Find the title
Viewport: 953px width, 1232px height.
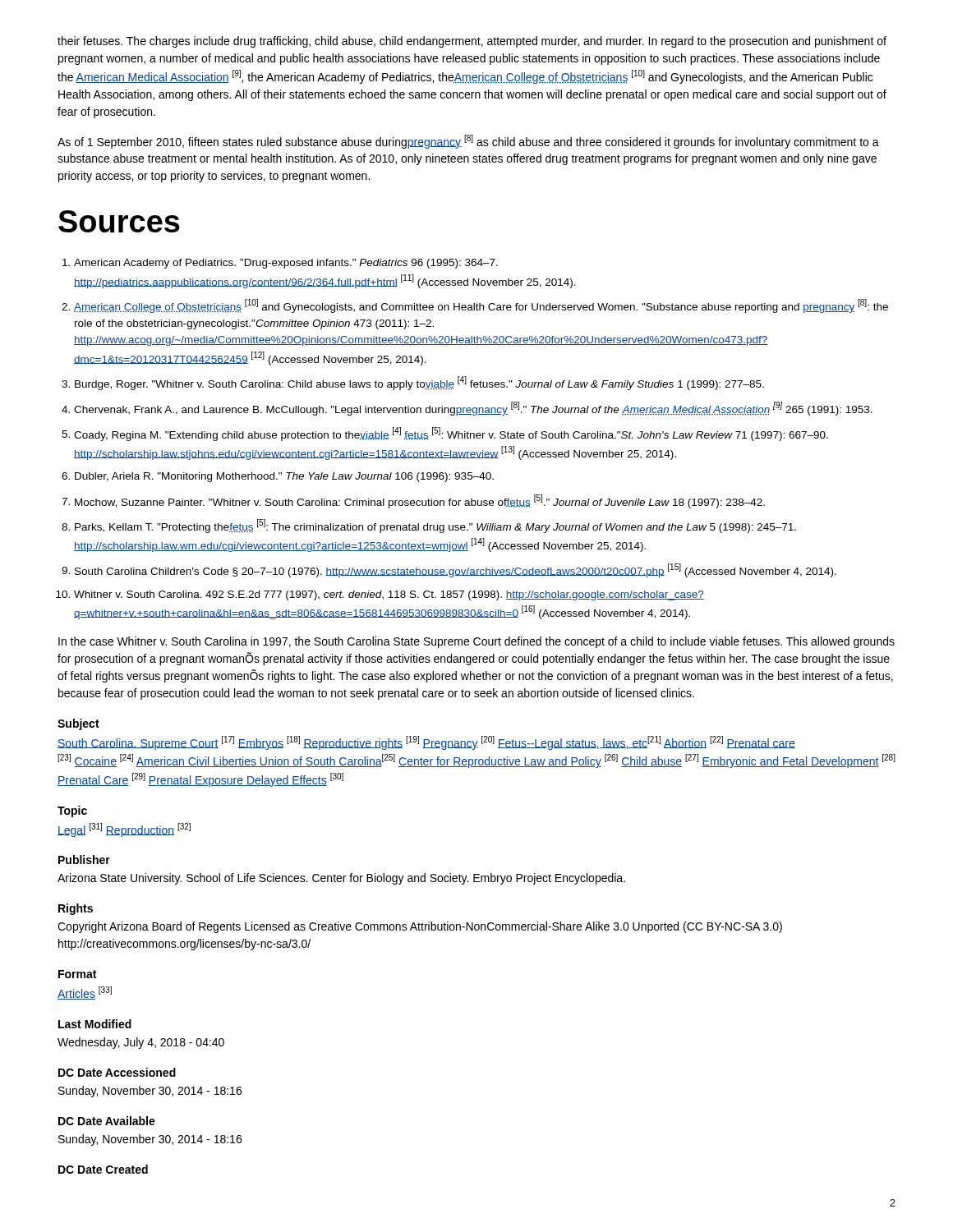476,222
